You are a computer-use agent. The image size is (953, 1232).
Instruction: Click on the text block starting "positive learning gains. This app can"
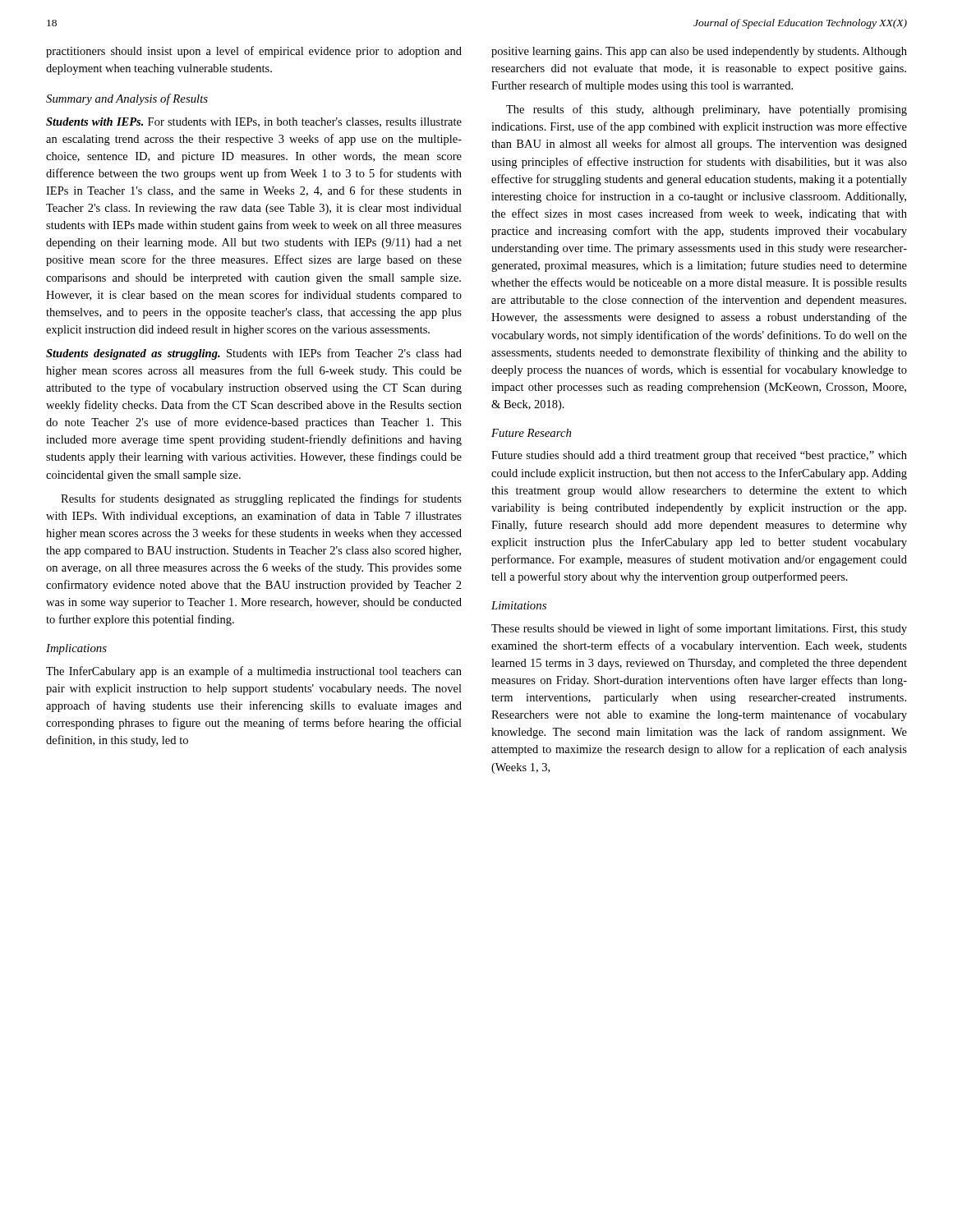point(699,228)
